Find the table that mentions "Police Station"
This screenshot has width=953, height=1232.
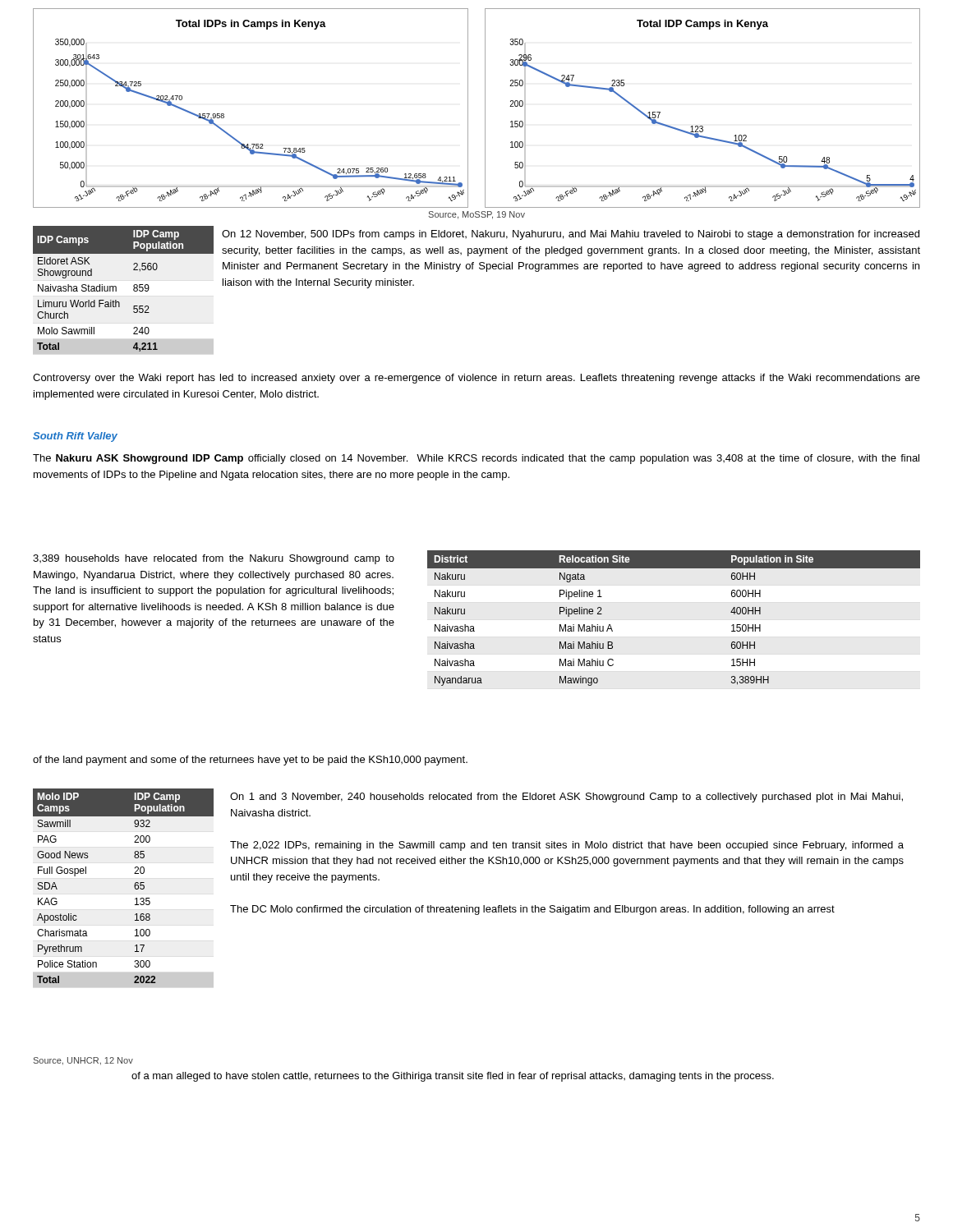point(123,888)
